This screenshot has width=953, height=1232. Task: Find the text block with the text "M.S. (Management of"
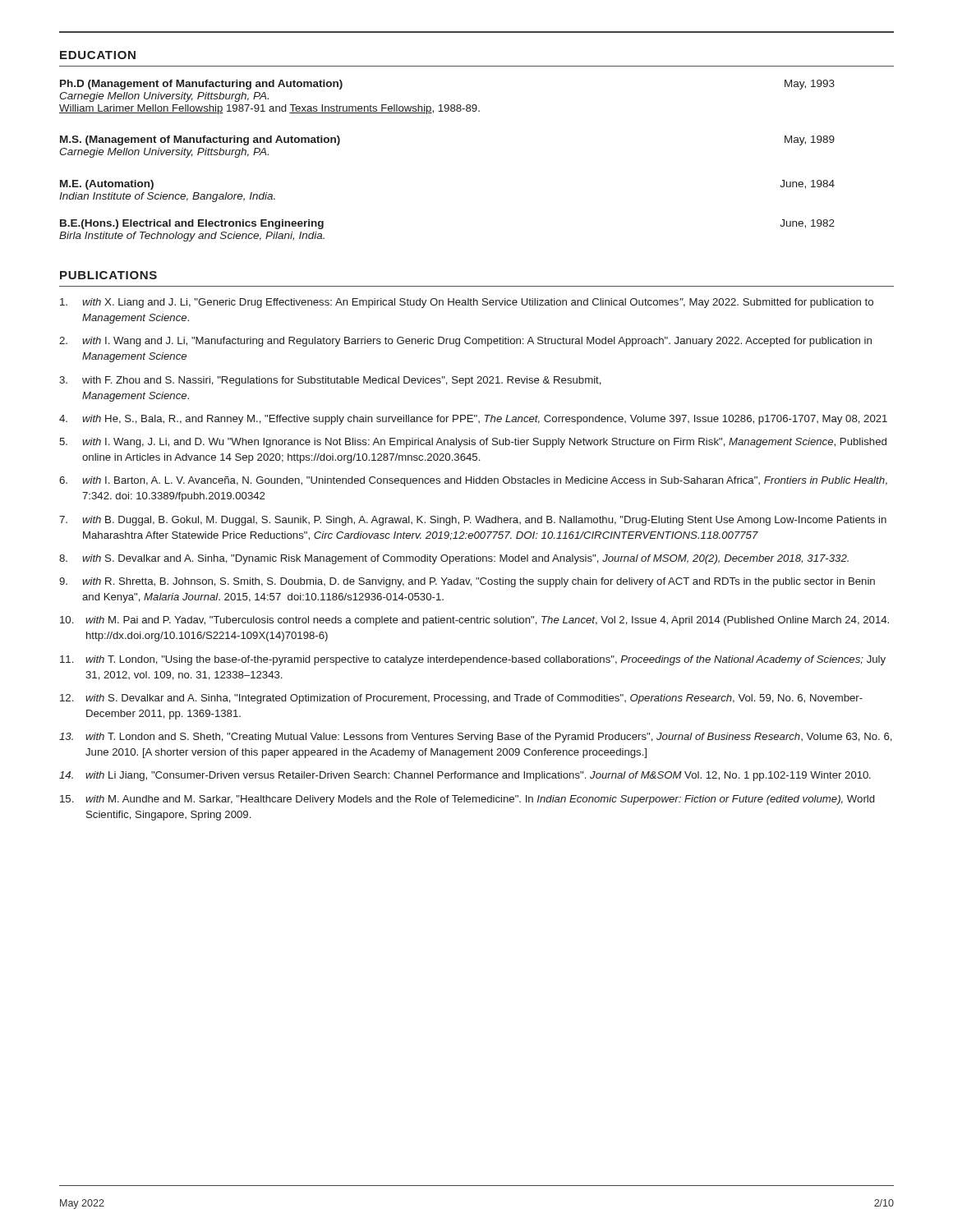coord(198,140)
